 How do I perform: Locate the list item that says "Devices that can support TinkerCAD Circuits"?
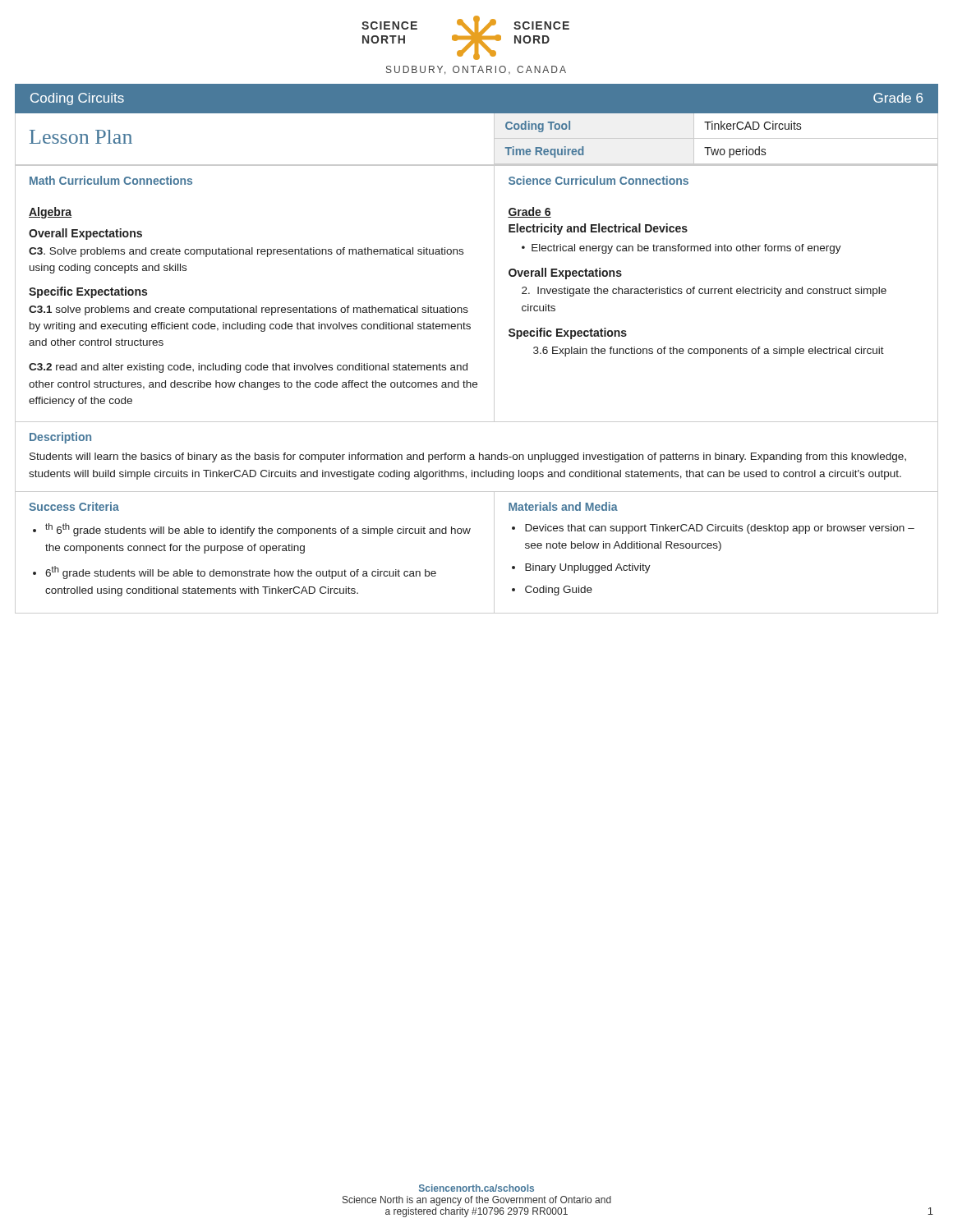[719, 536]
